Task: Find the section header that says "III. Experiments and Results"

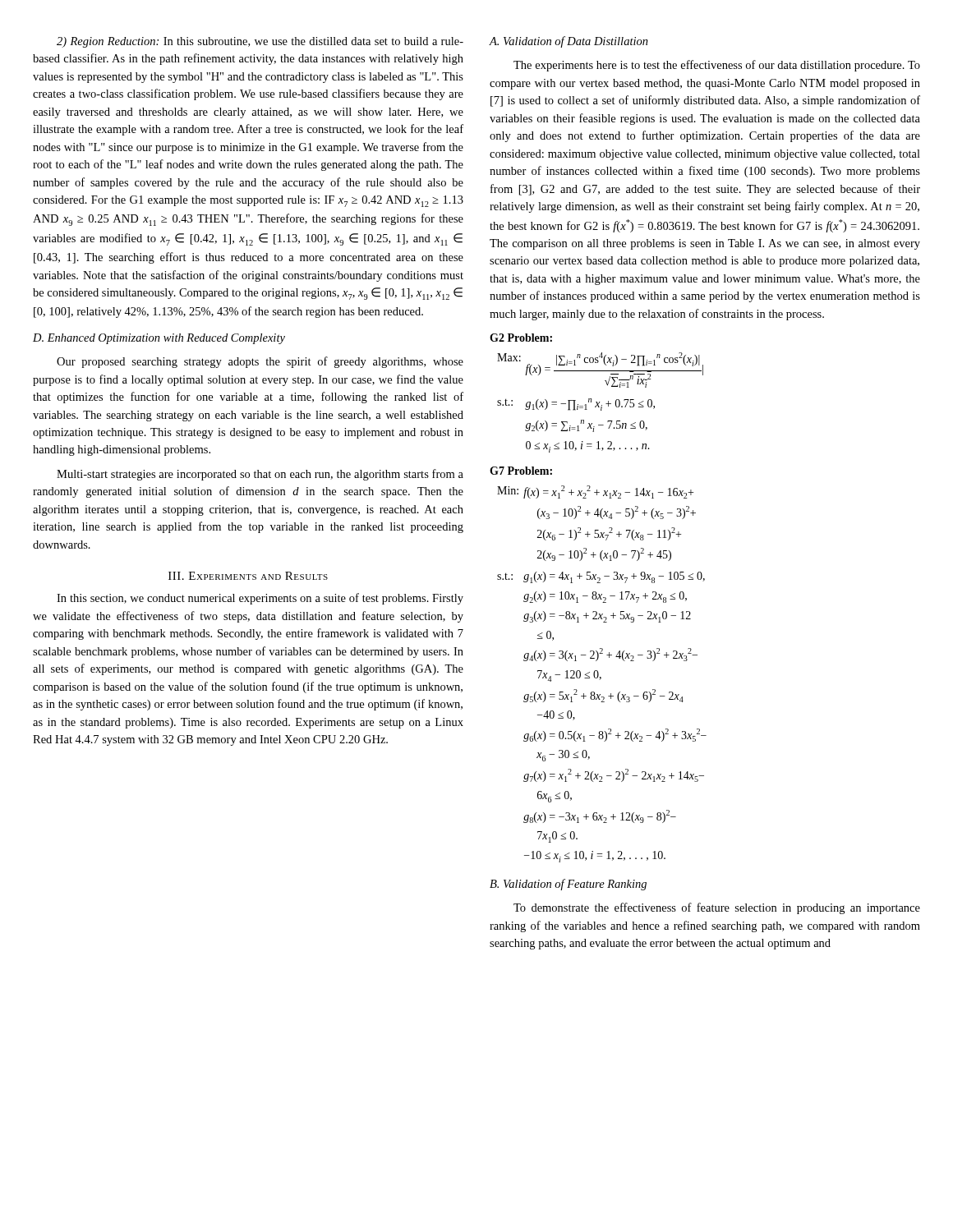Action: (x=248, y=576)
